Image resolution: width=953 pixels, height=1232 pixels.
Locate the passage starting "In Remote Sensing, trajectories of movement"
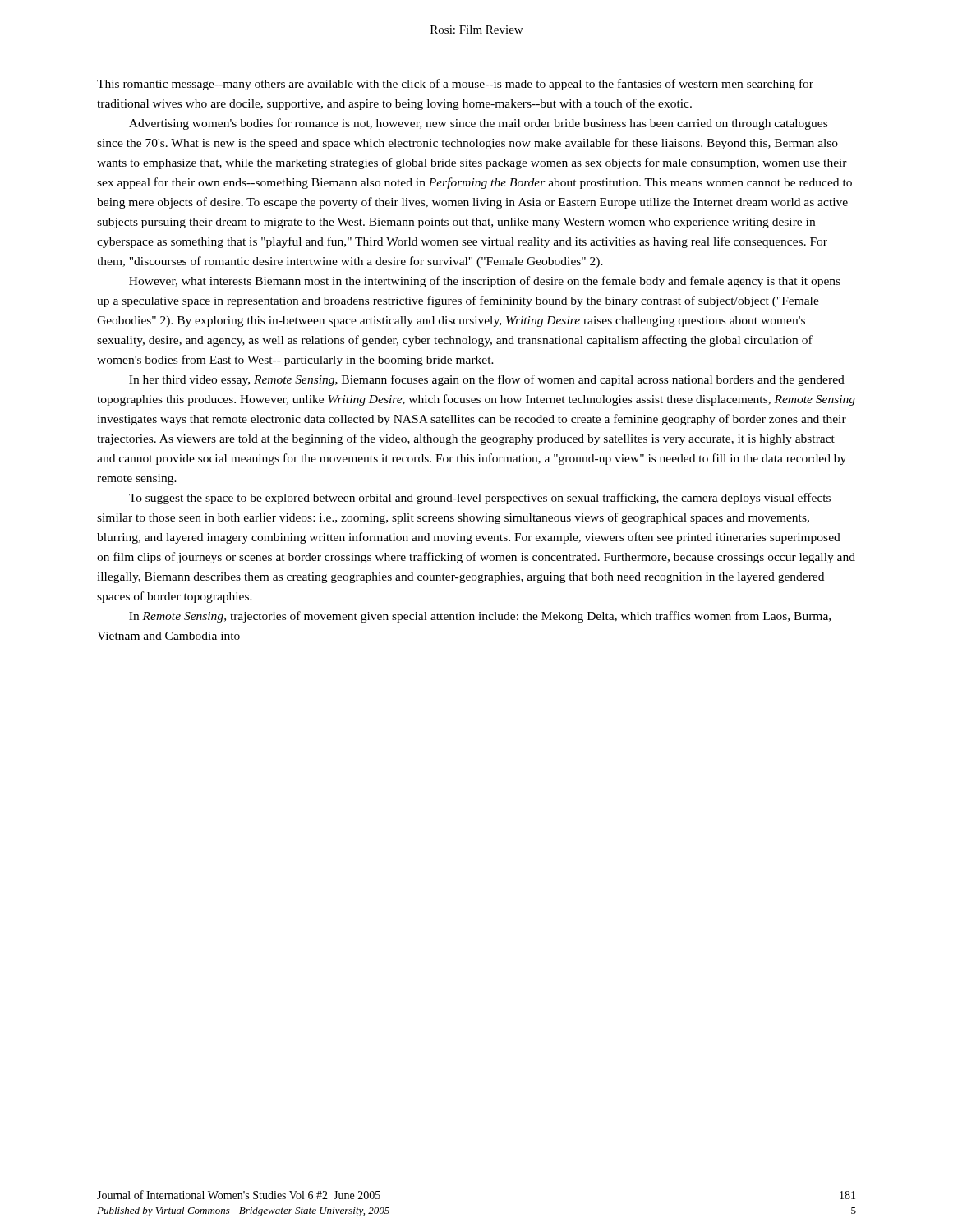point(476,626)
